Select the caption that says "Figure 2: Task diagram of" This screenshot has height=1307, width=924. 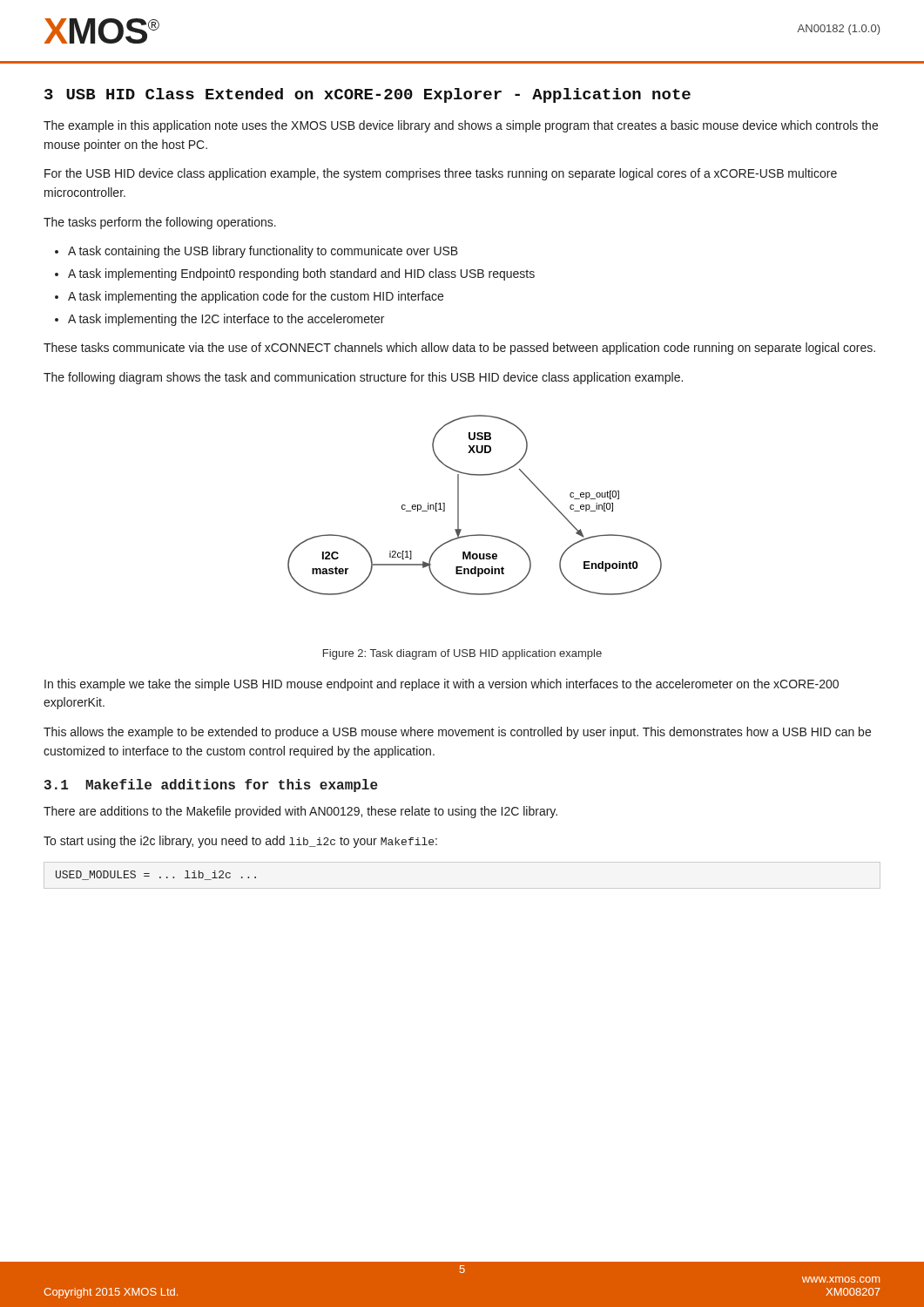(x=462, y=653)
